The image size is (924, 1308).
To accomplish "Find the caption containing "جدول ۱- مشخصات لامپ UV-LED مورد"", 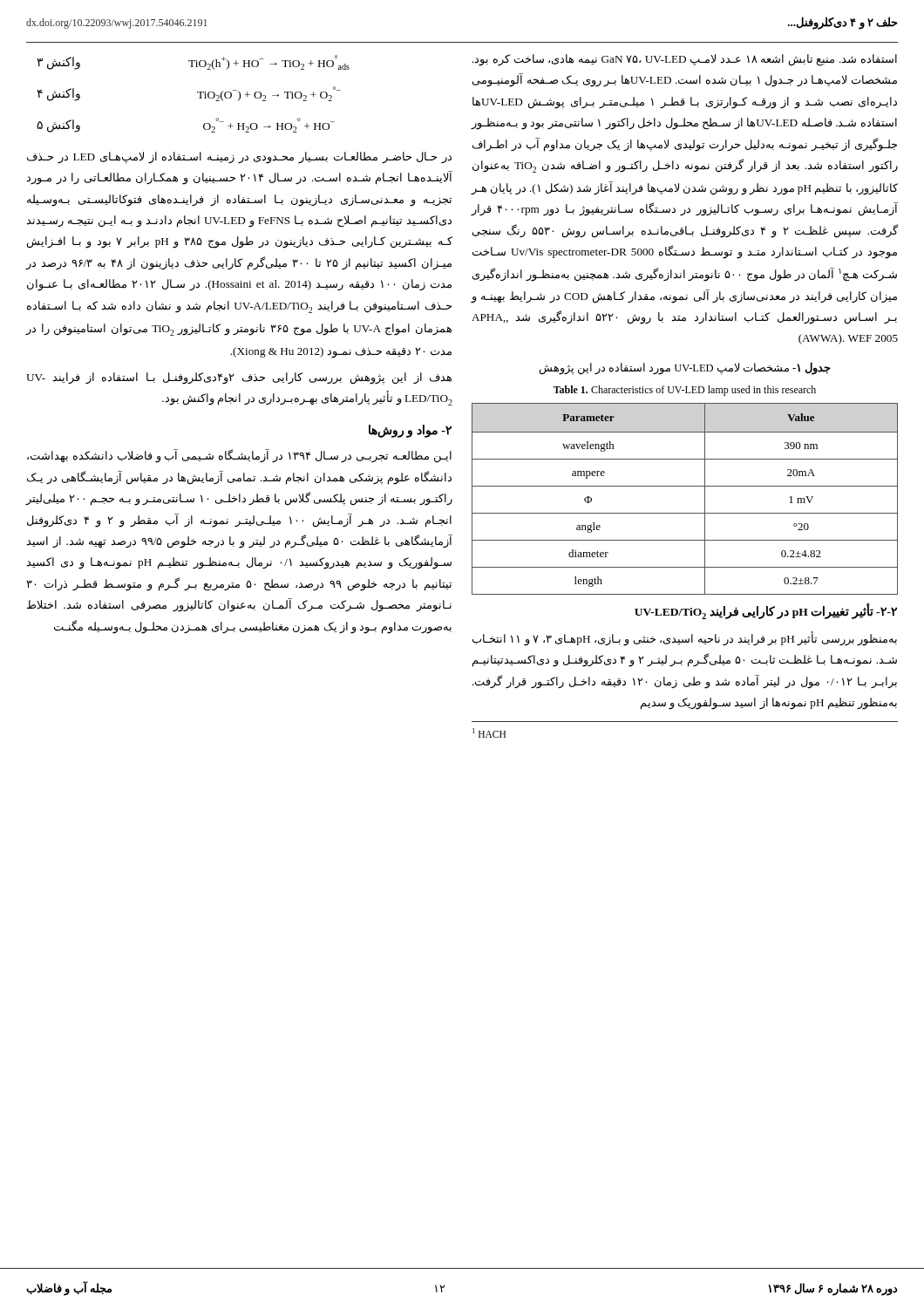I will [x=685, y=368].
